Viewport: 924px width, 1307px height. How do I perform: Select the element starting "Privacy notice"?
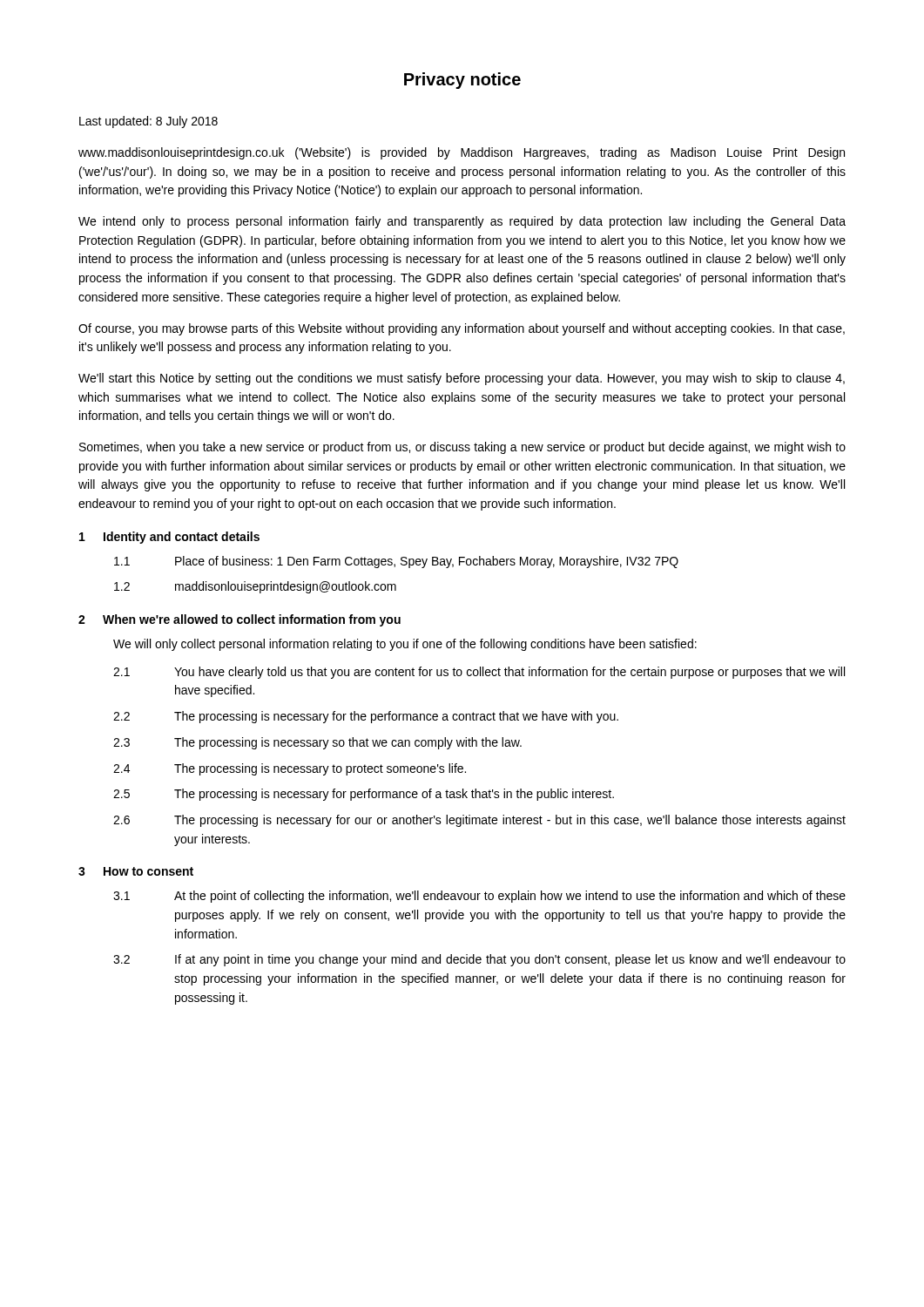(x=462, y=80)
